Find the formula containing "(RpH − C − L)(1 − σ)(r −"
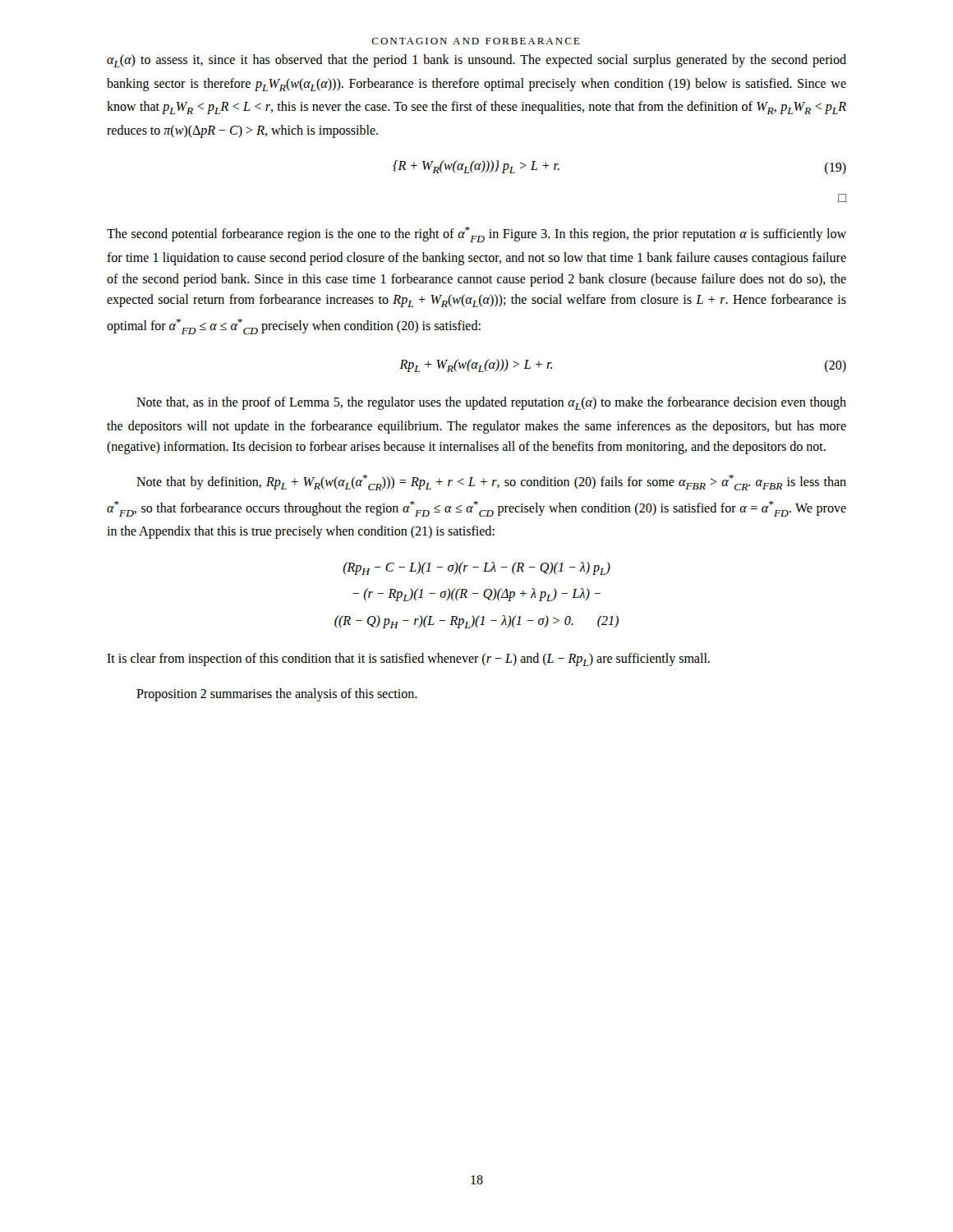Screen dimensions: 1232x953 476,595
